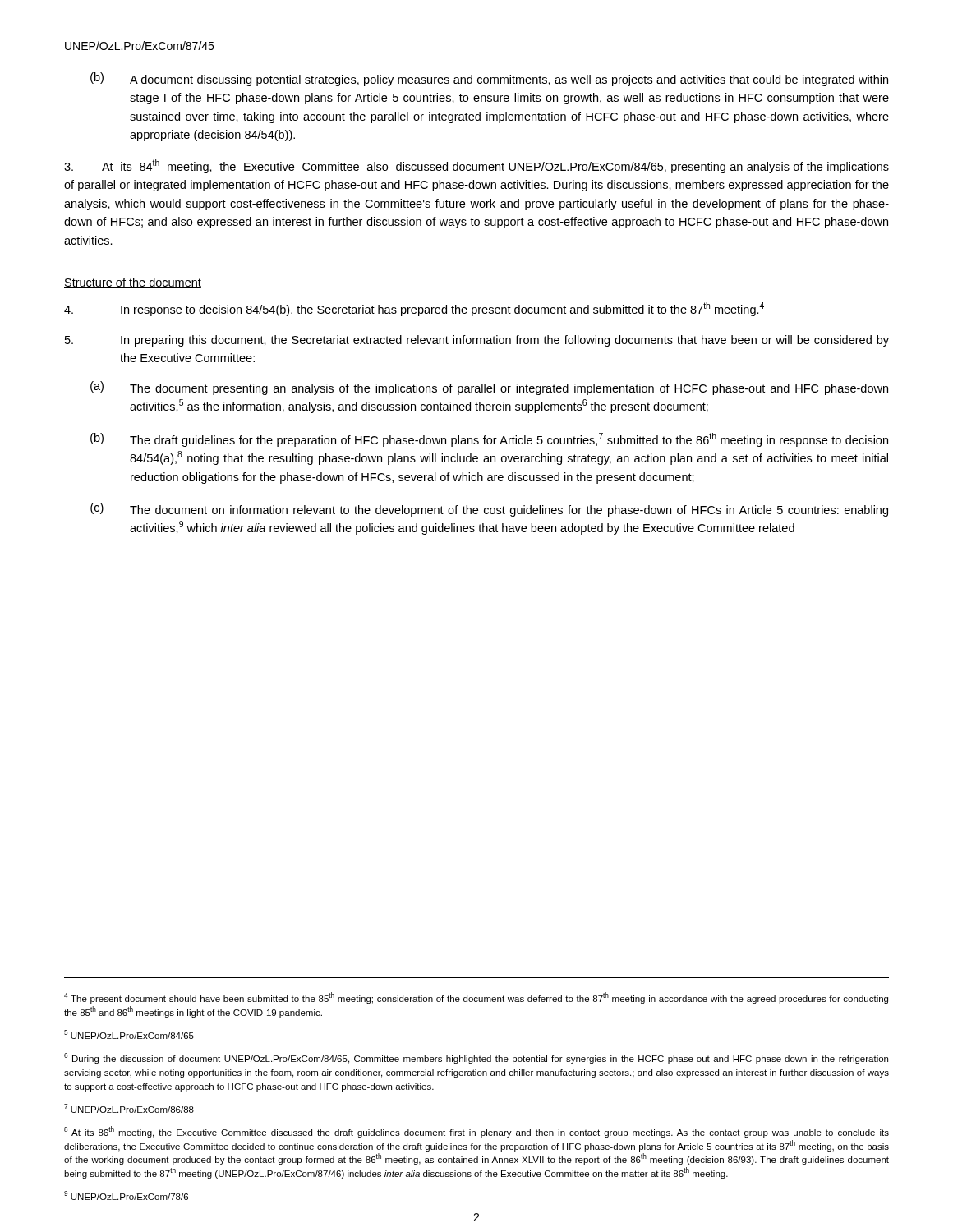The height and width of the screenshot is (1232, 953).
Task: Point to the text starting "9 UNEP/OzL.Pro/ExCom/78/6"
Action: [x=126, y=1195]
